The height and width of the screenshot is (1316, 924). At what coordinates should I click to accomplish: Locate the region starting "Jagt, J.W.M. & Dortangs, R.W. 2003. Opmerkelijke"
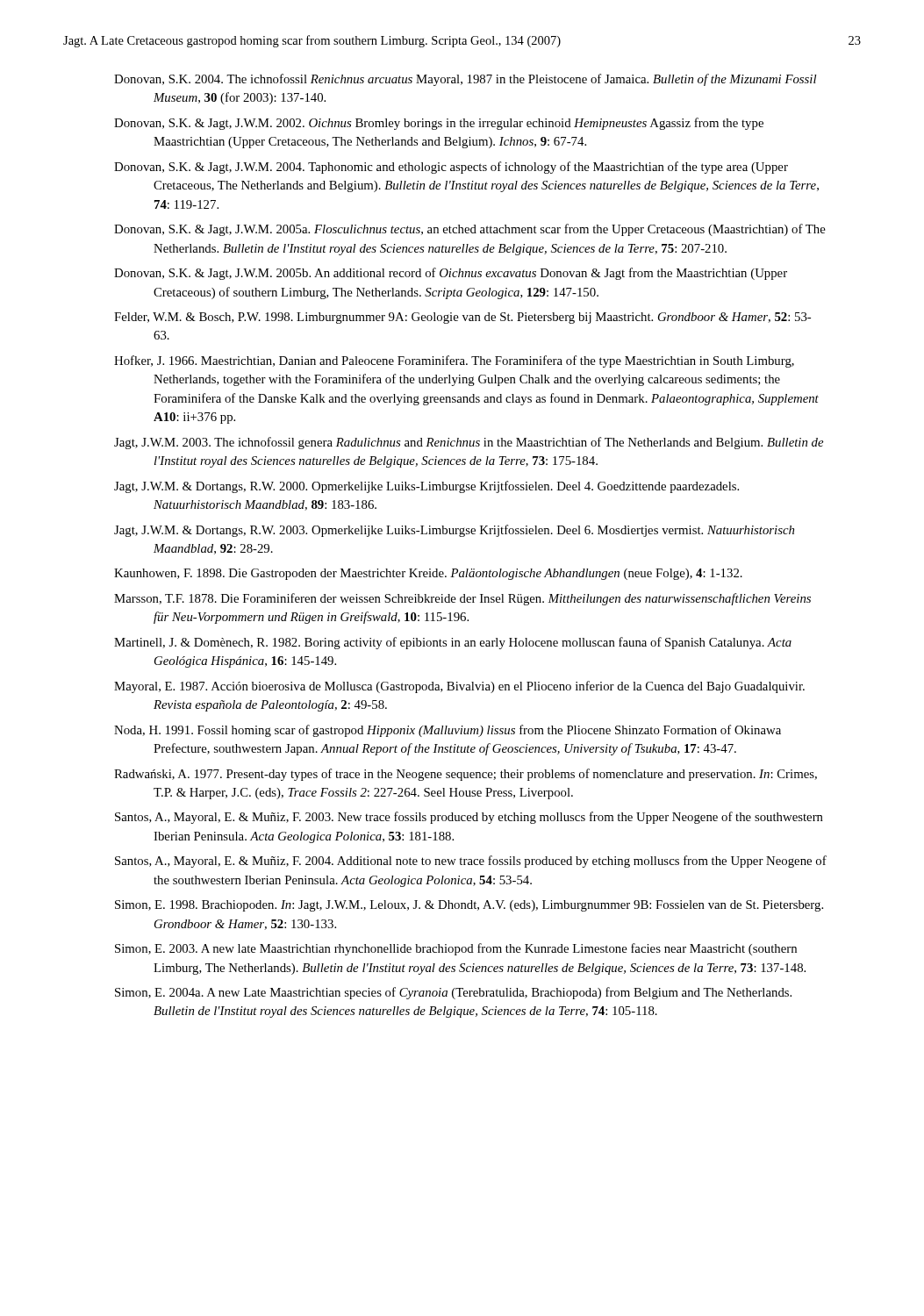click(455, 539)
